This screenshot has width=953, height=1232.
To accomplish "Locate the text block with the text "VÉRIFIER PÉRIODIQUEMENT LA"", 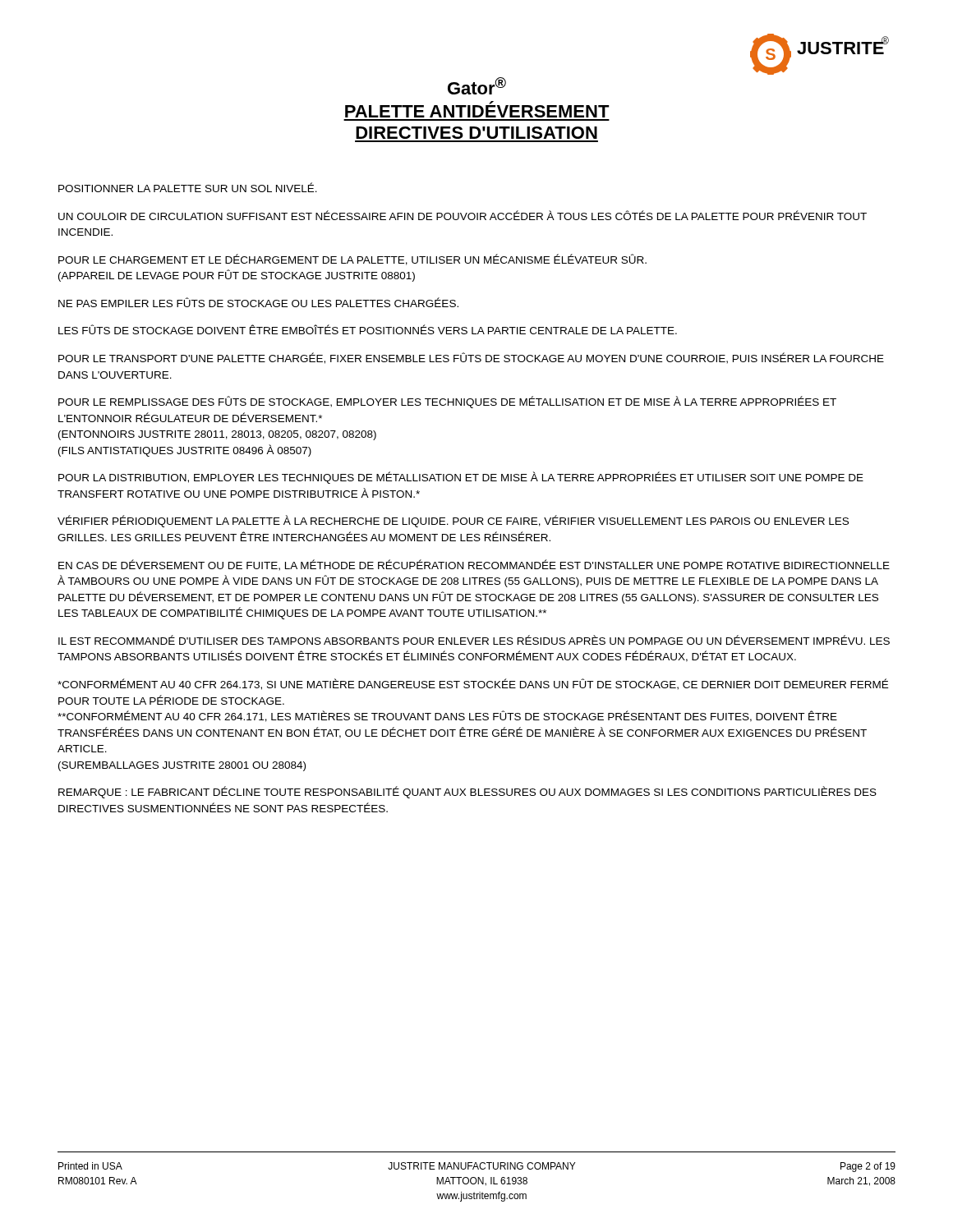I will (453, 530).
